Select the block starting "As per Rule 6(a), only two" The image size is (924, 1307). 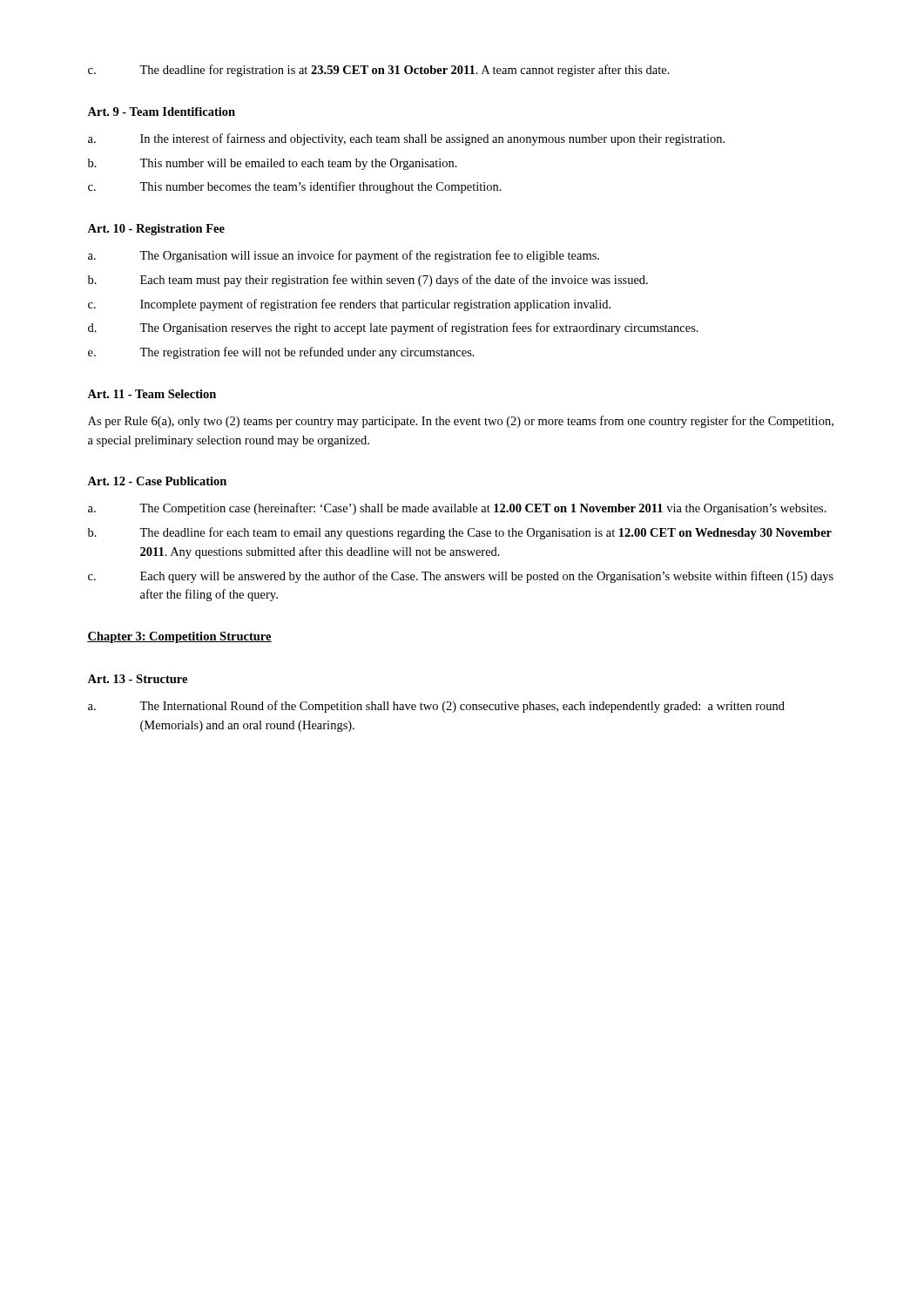click(x=461, y=430)
